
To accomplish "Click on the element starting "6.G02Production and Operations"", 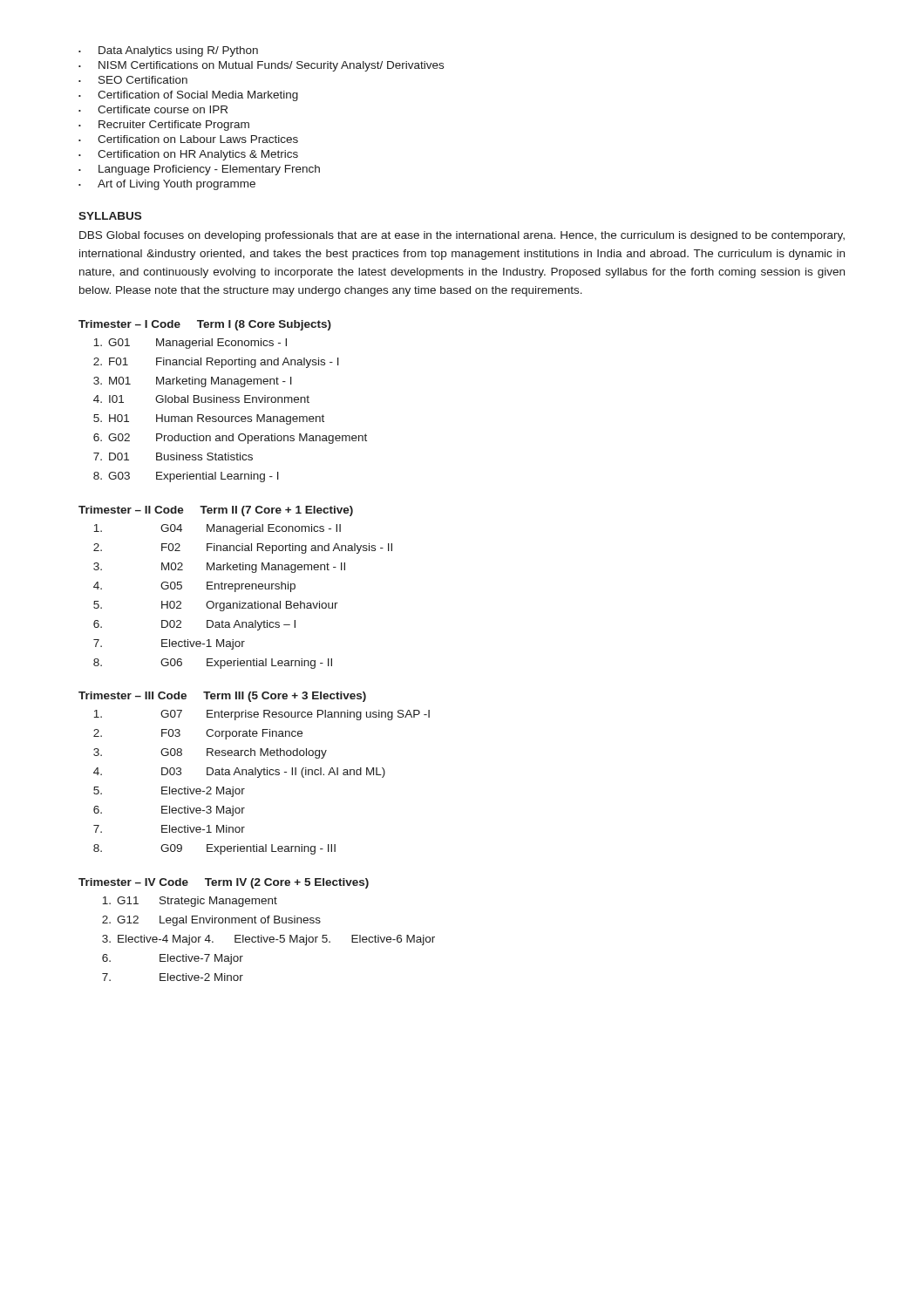I will coord(230,439).
